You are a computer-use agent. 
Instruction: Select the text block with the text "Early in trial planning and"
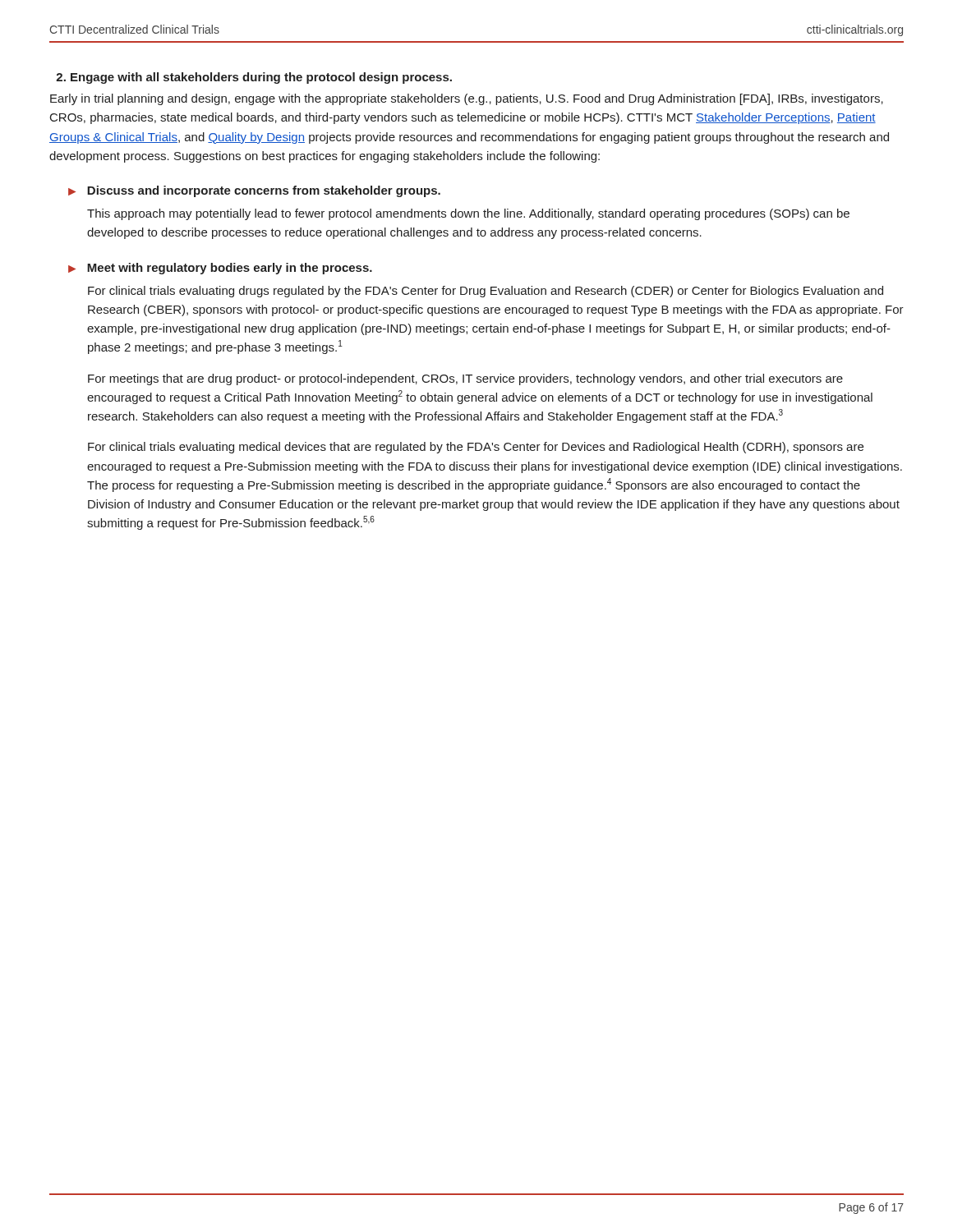point(470,127)
